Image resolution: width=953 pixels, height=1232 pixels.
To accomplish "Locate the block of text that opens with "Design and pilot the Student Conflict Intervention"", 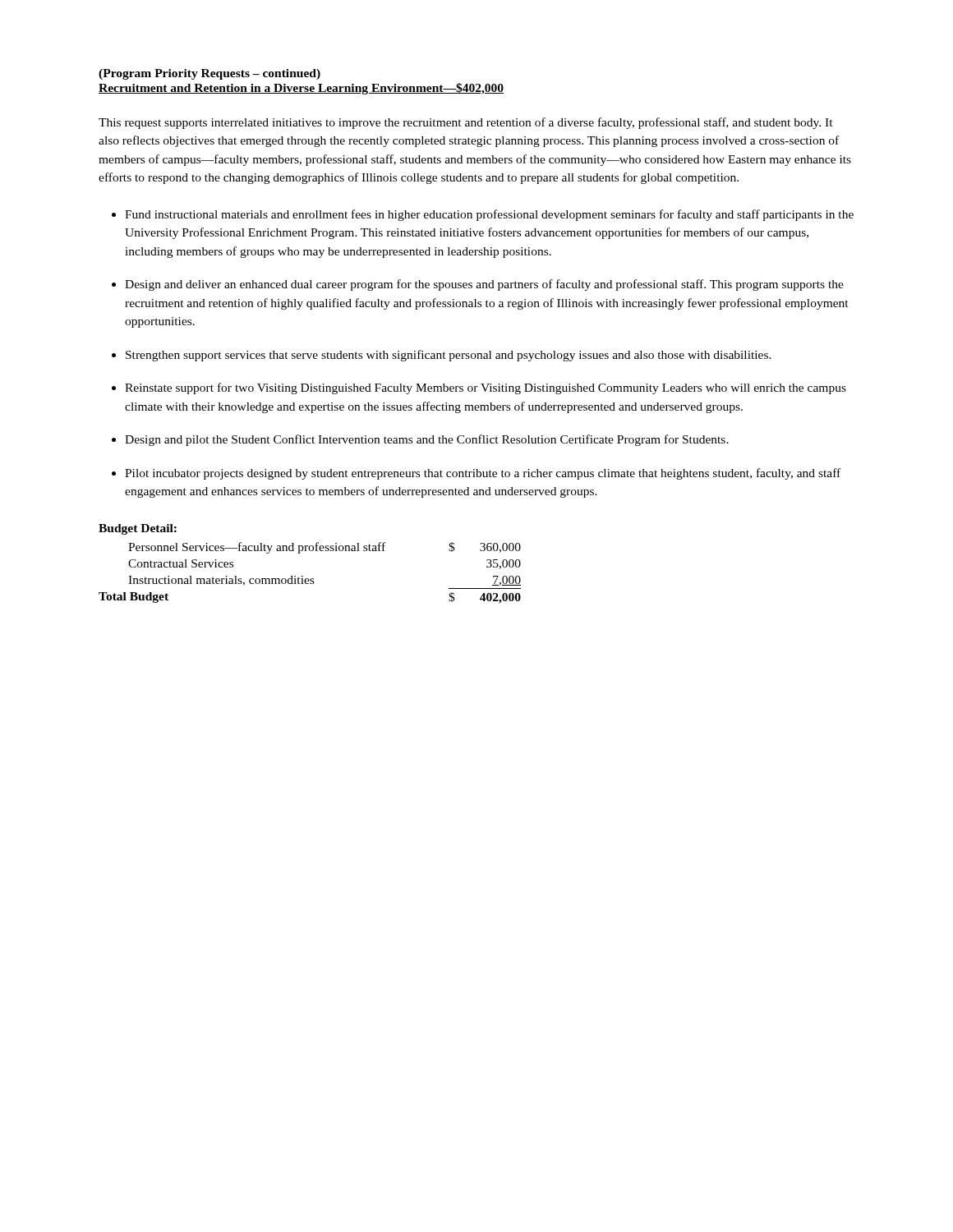I will pos(476,440).
